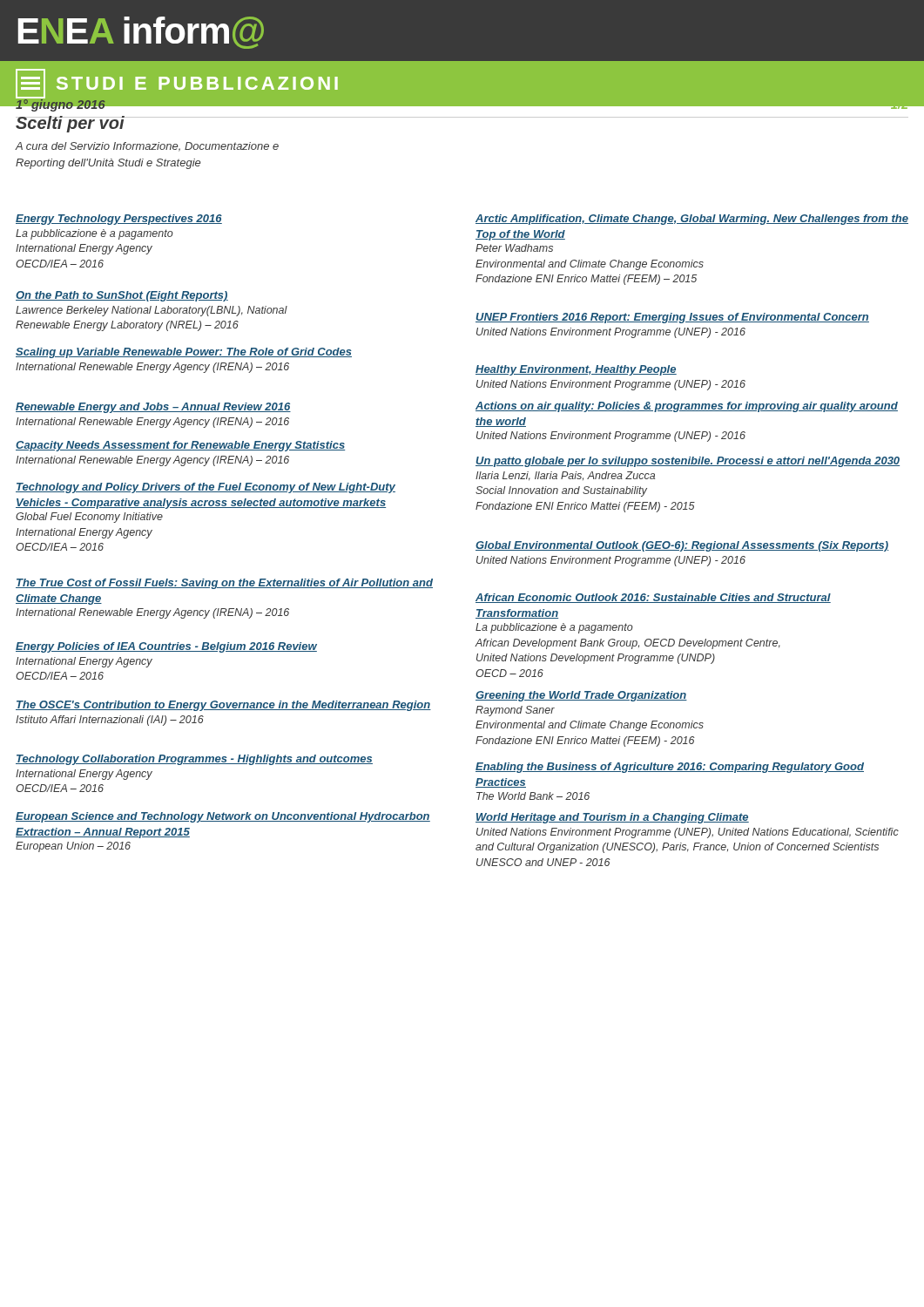
Task: Find "Scelti per voi" on this page
Action: coord(70,123)
